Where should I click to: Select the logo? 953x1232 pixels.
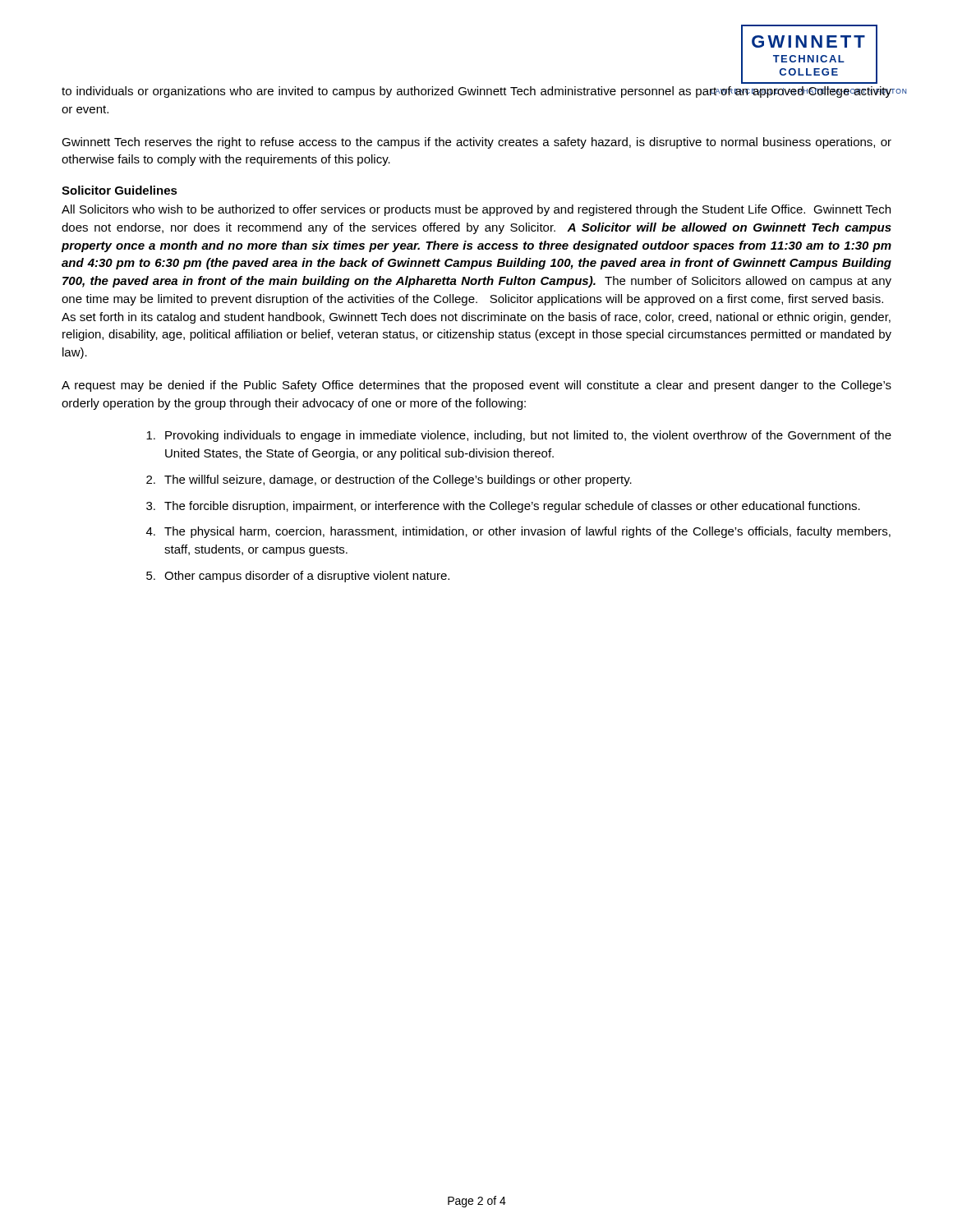point(809,60)
